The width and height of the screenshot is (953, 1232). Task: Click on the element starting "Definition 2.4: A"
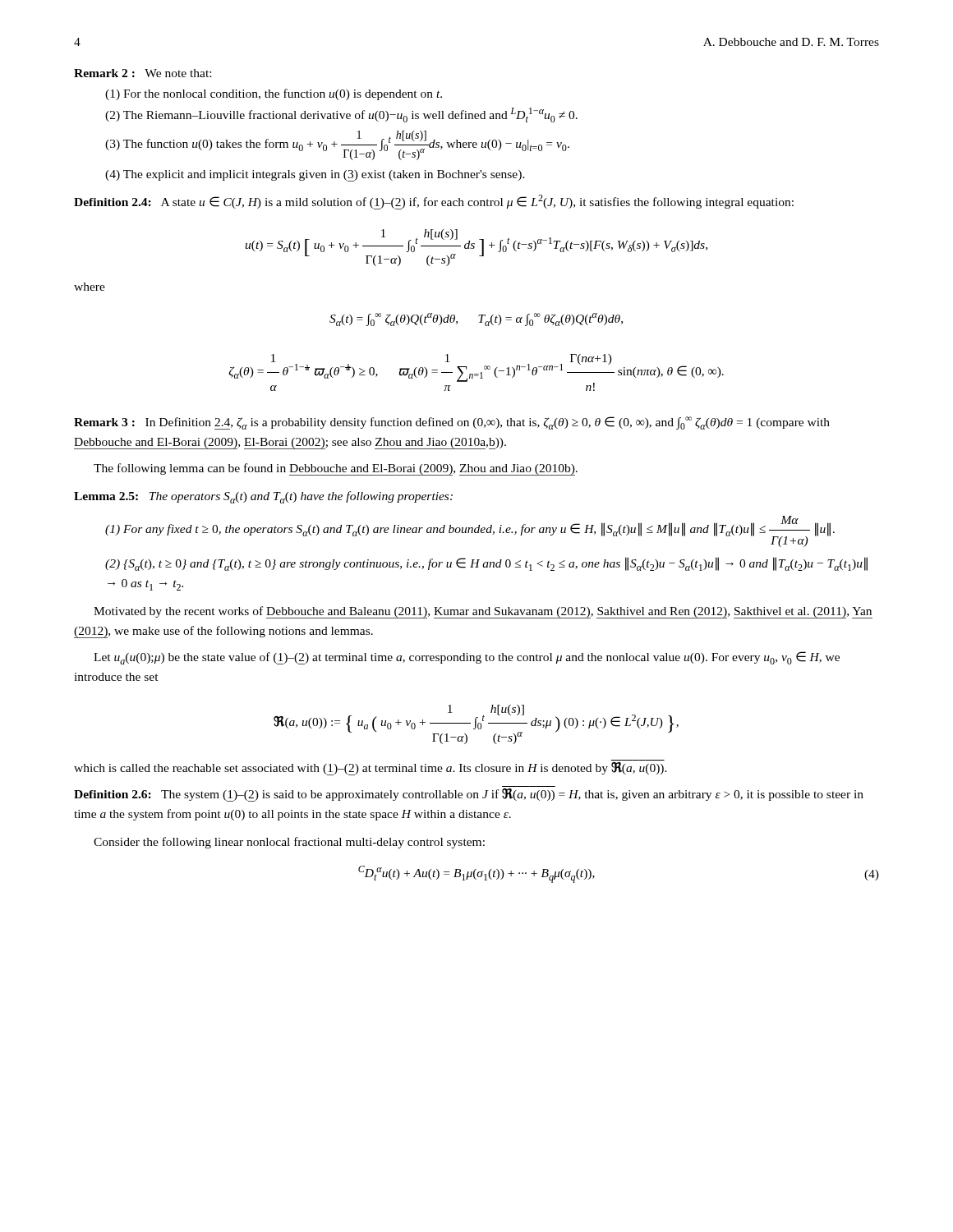pos(434,201)
